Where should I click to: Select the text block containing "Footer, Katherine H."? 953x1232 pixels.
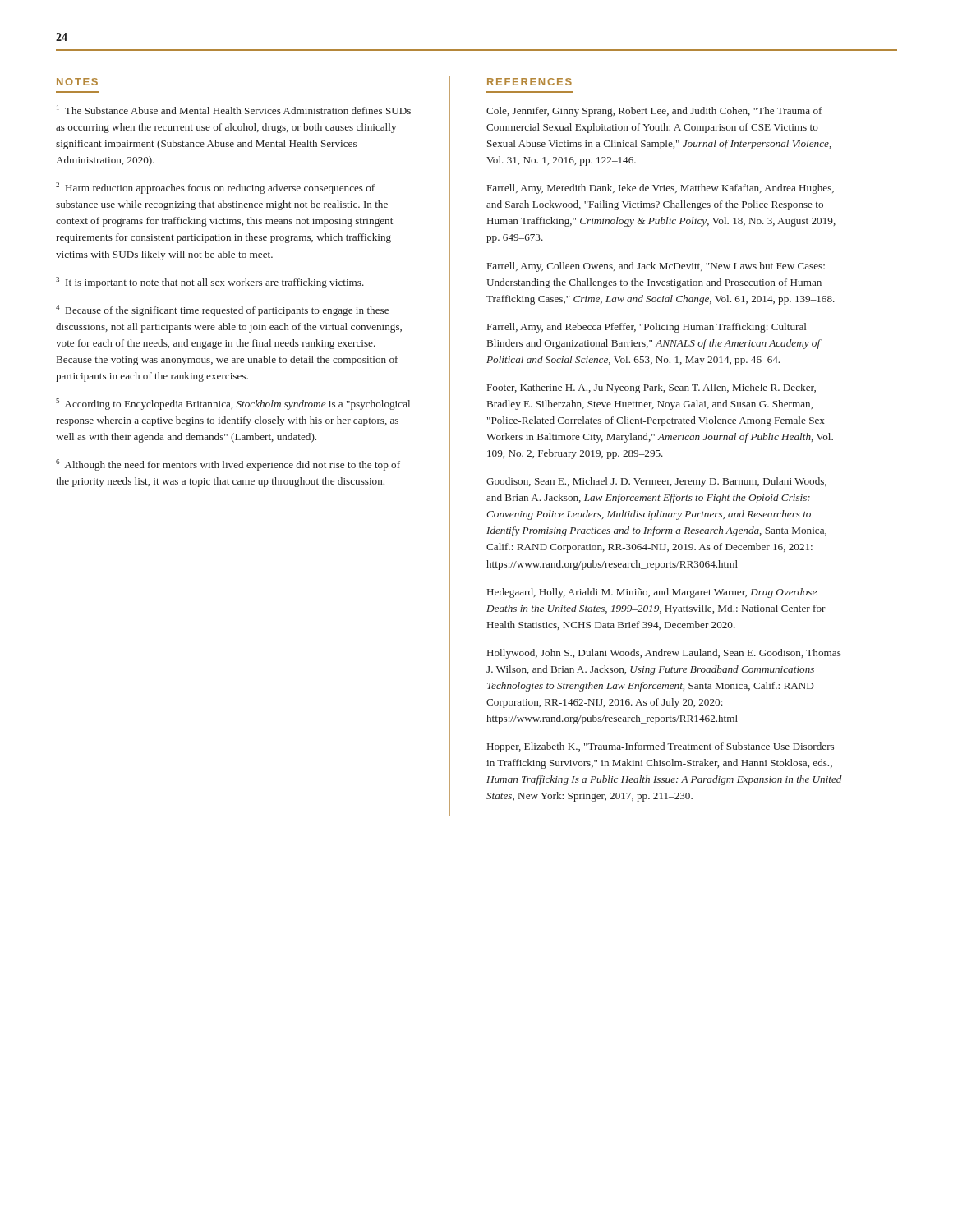[x=660, y=420]
